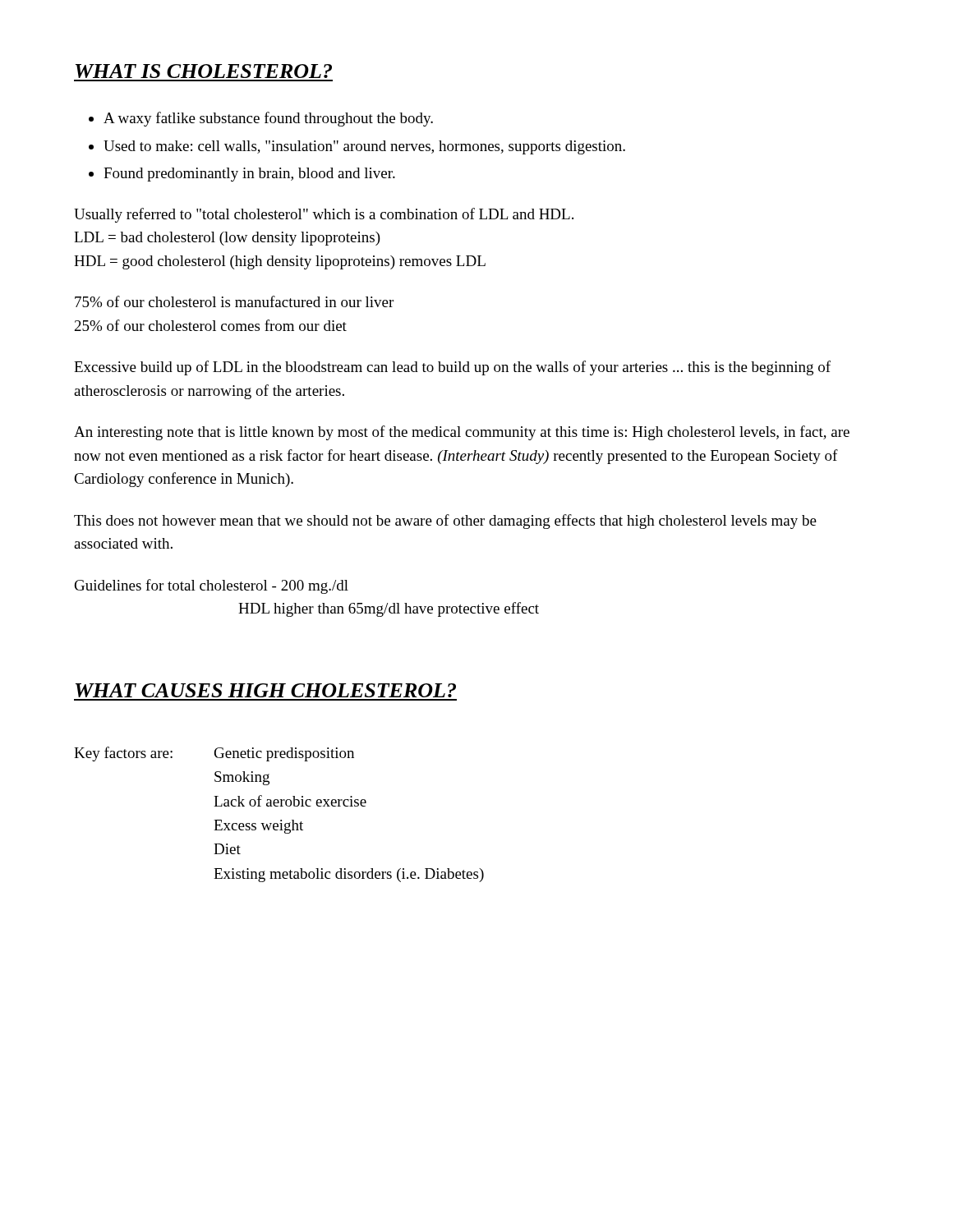This screenshot has width=953, height=1232.
Task: Locate the passage starting "Guidelines for total cholesterol"
Action: click(x=476, y=597)
